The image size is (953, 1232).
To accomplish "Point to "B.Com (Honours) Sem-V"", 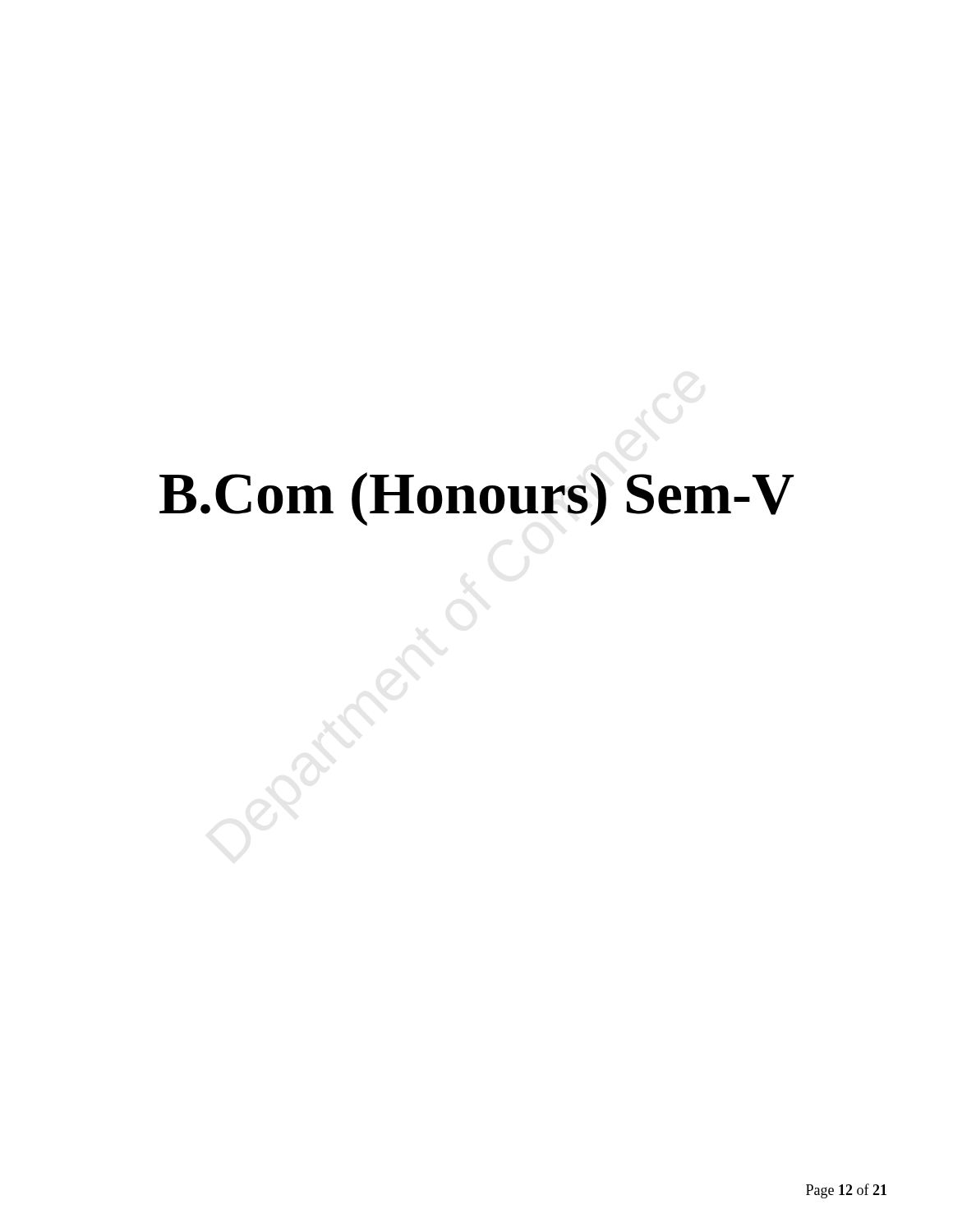I will [x=476, y=494].
